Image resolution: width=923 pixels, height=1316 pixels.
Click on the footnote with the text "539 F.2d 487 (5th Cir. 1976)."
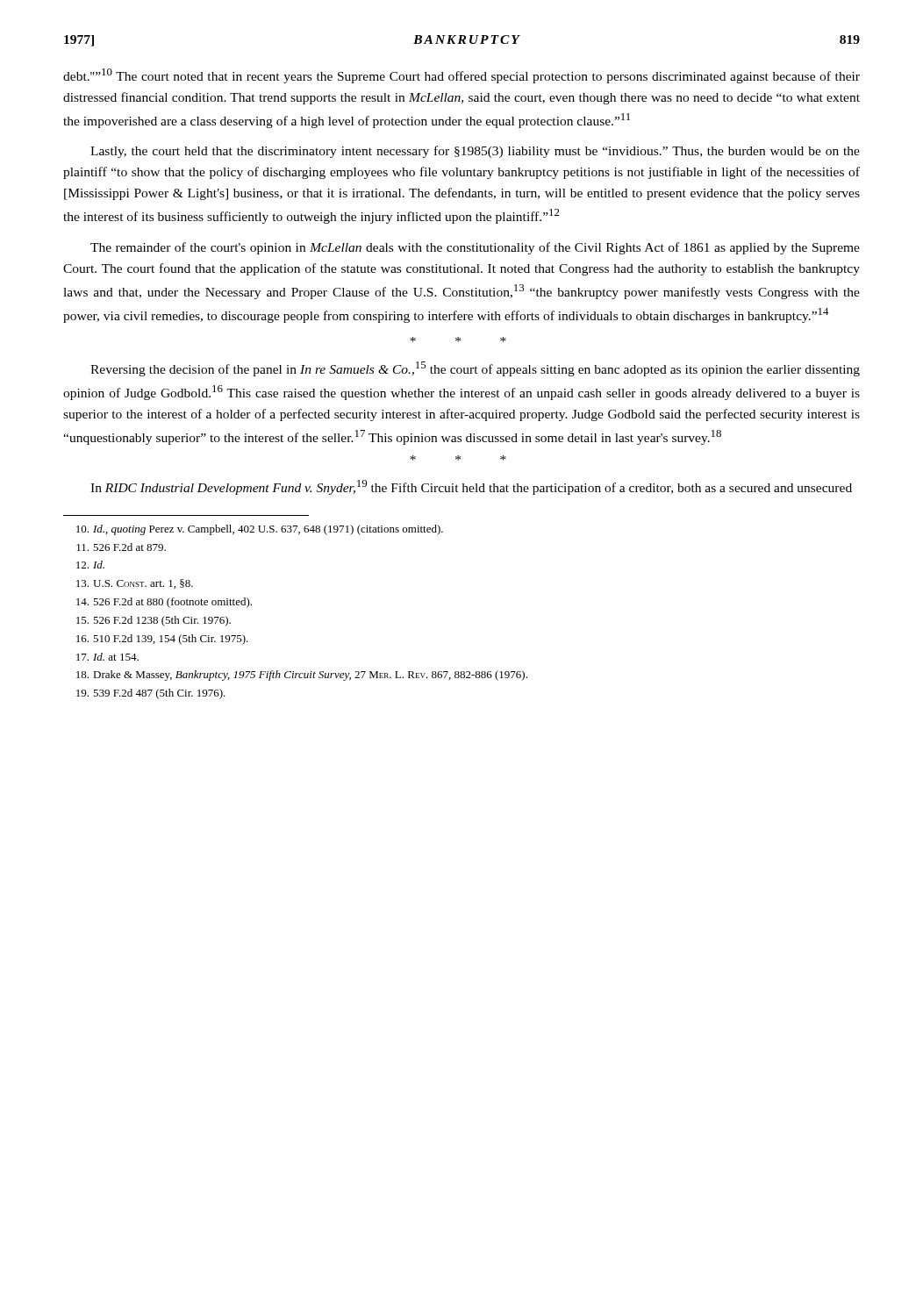(x=151, y=694)
